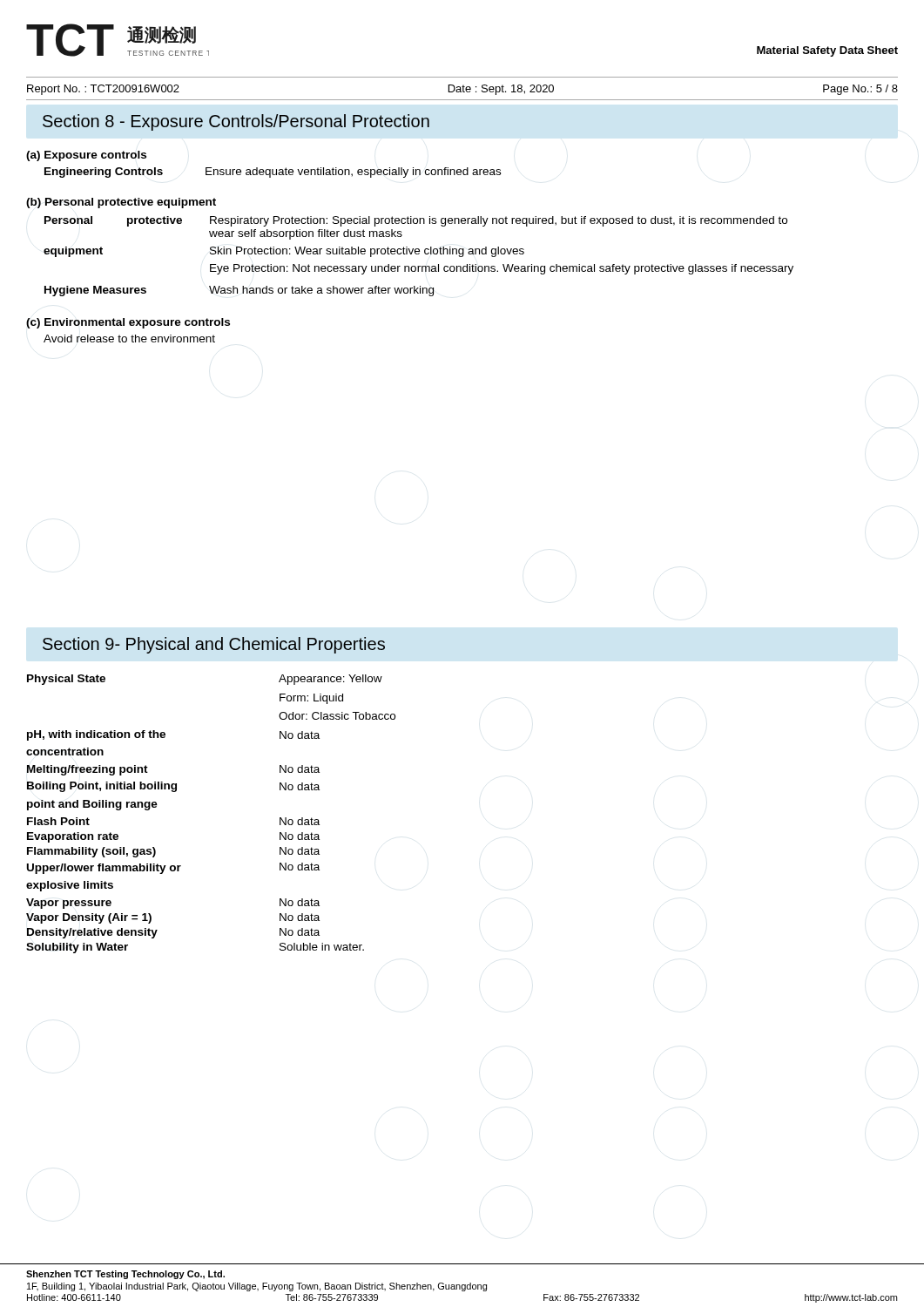Point to the section header beginning "Section 9- Physical and Chemical"

click(214, 644)
